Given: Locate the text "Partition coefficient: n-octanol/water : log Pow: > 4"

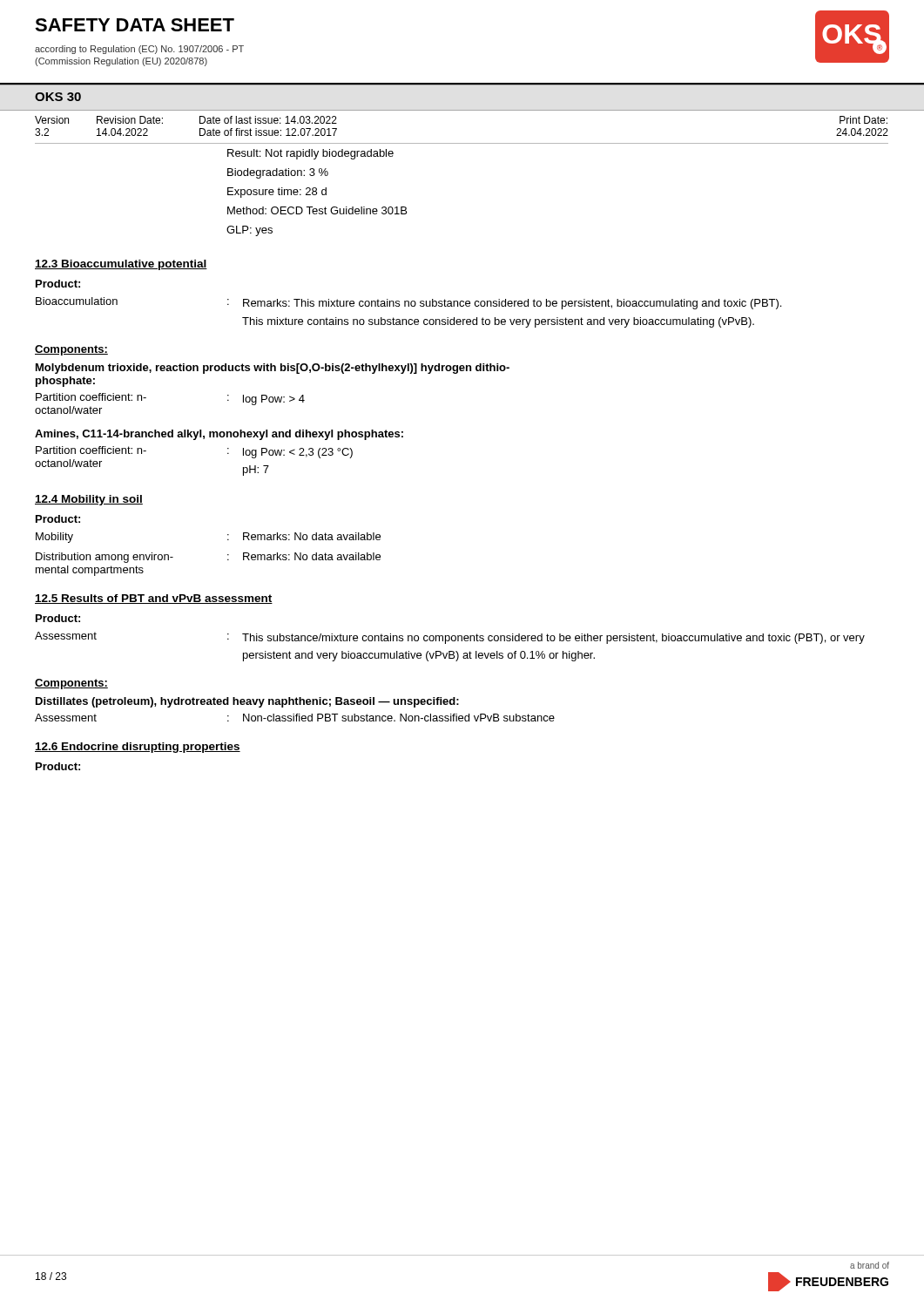Looking at the screenshot, I should pos(74,400).
